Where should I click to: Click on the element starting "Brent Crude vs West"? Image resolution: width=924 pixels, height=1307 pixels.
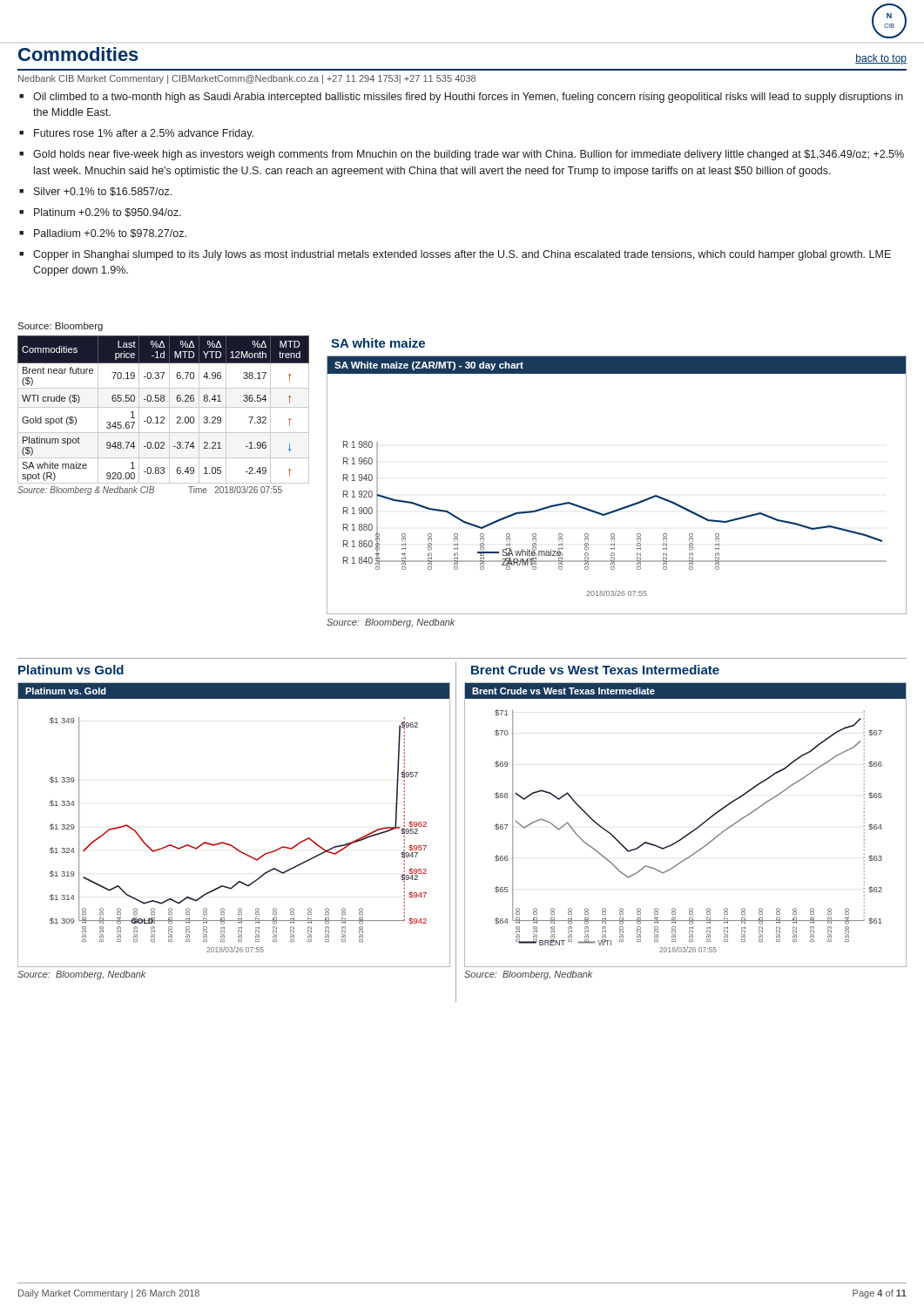(595, 670)
